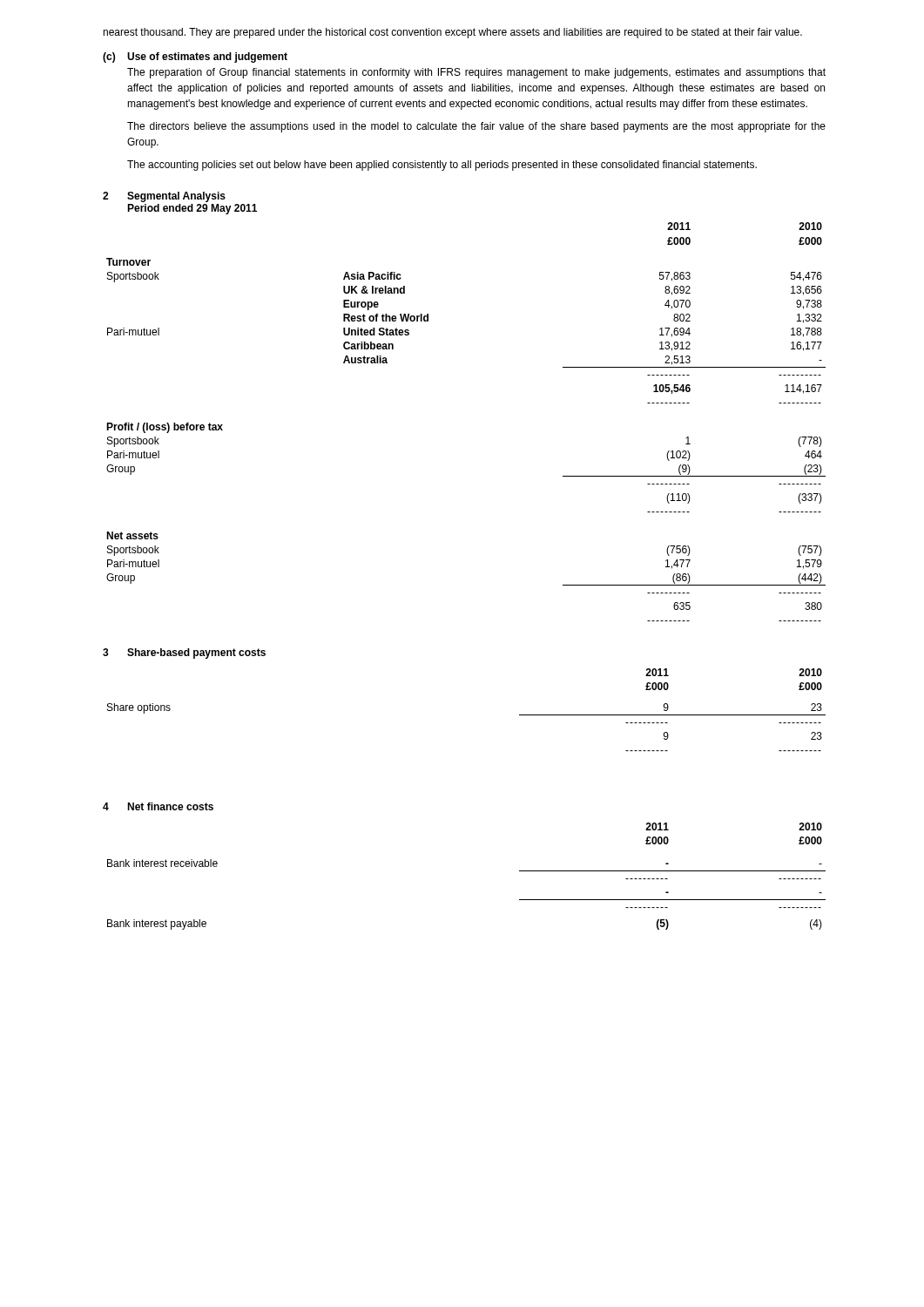
Task: Point to the region starting "(c) Use of estimates"
Action: 195,57
